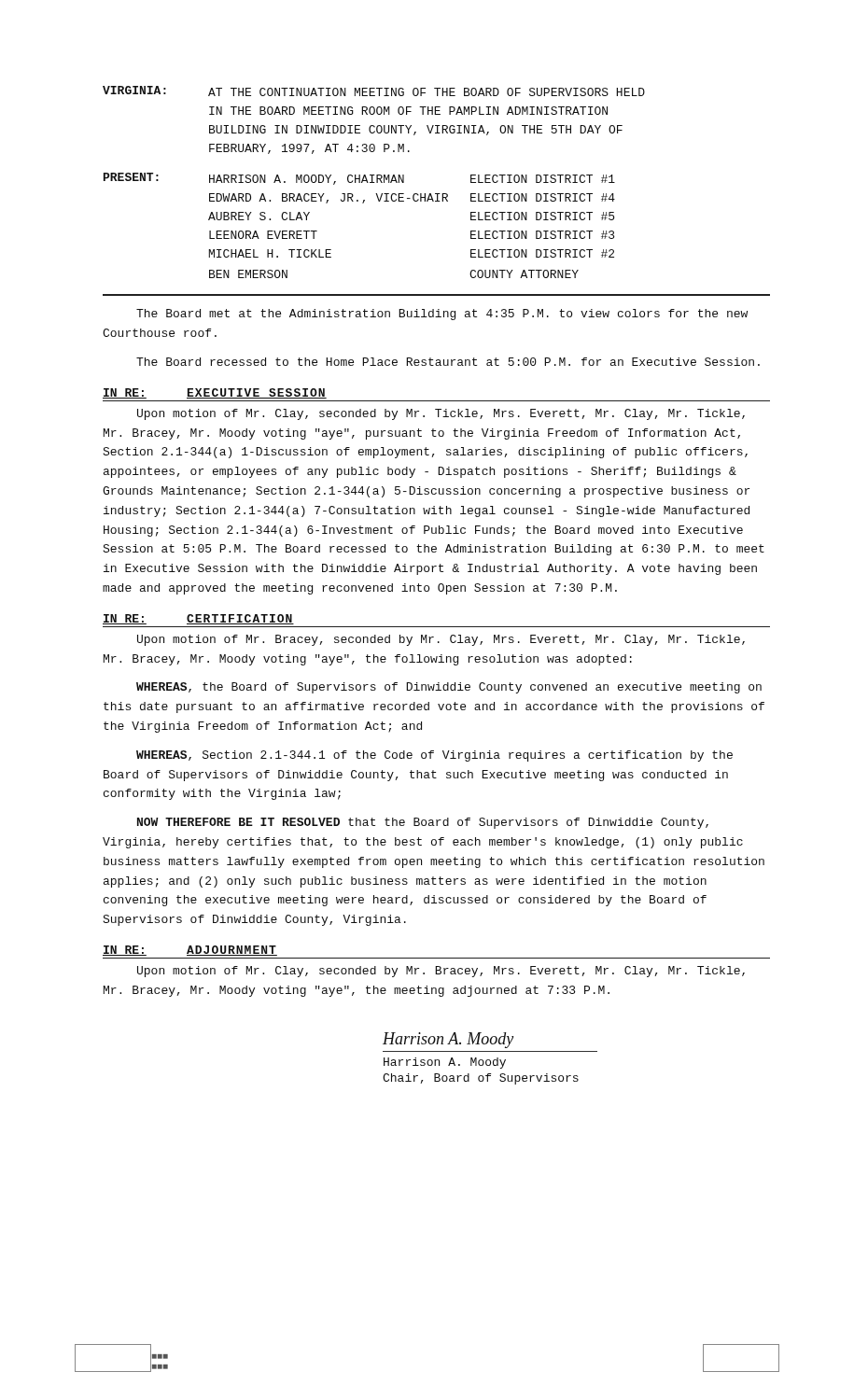Locate the element starting "WHEREAS, Section 2.1-344.1 of the"
The width and height of the screenshot is (854, 1400).
coord(418,775)
